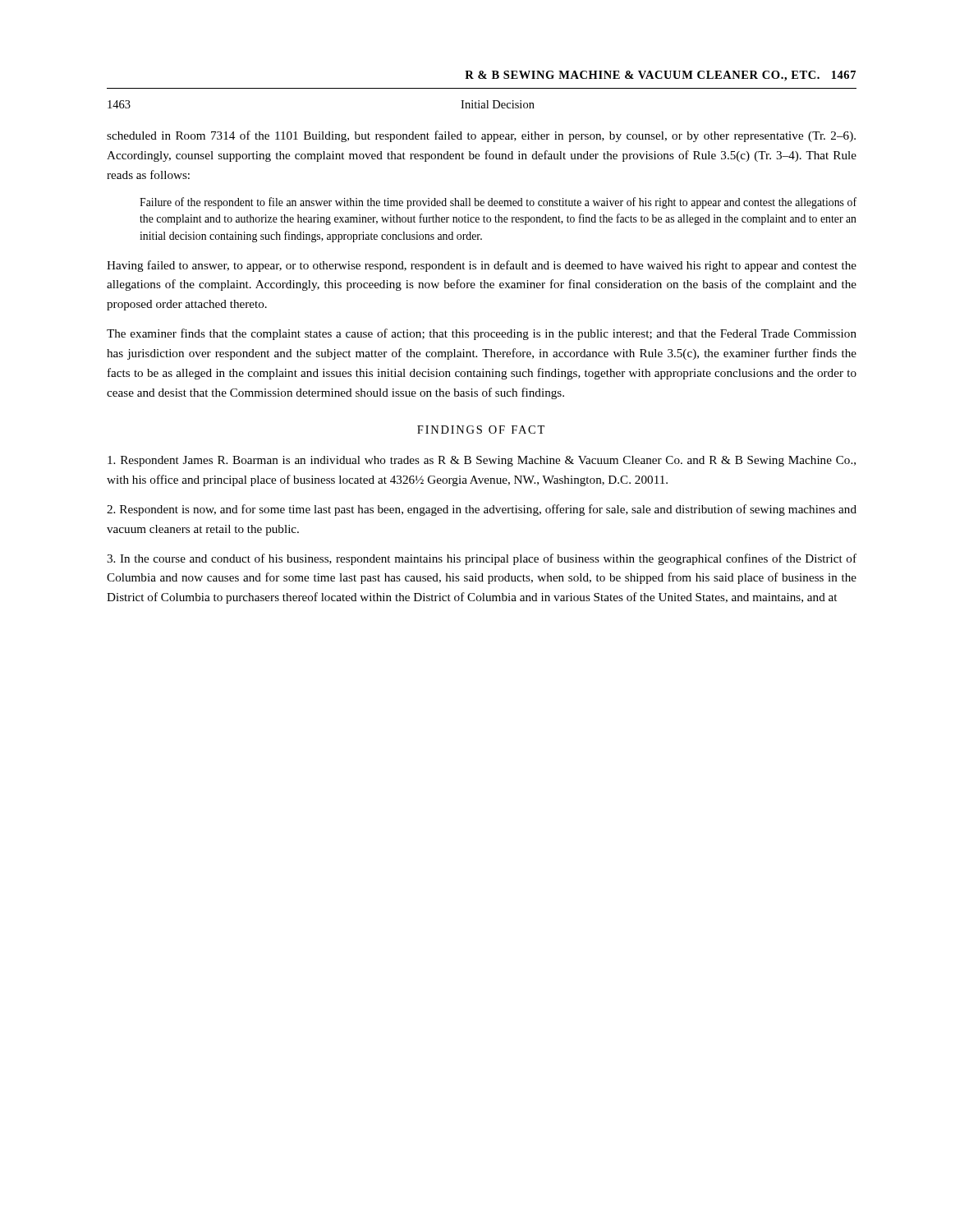Find the text block that reads "Failure of the"
Image resolution: width=955 pixels, height=1232 pixels.
pos(498,219)
